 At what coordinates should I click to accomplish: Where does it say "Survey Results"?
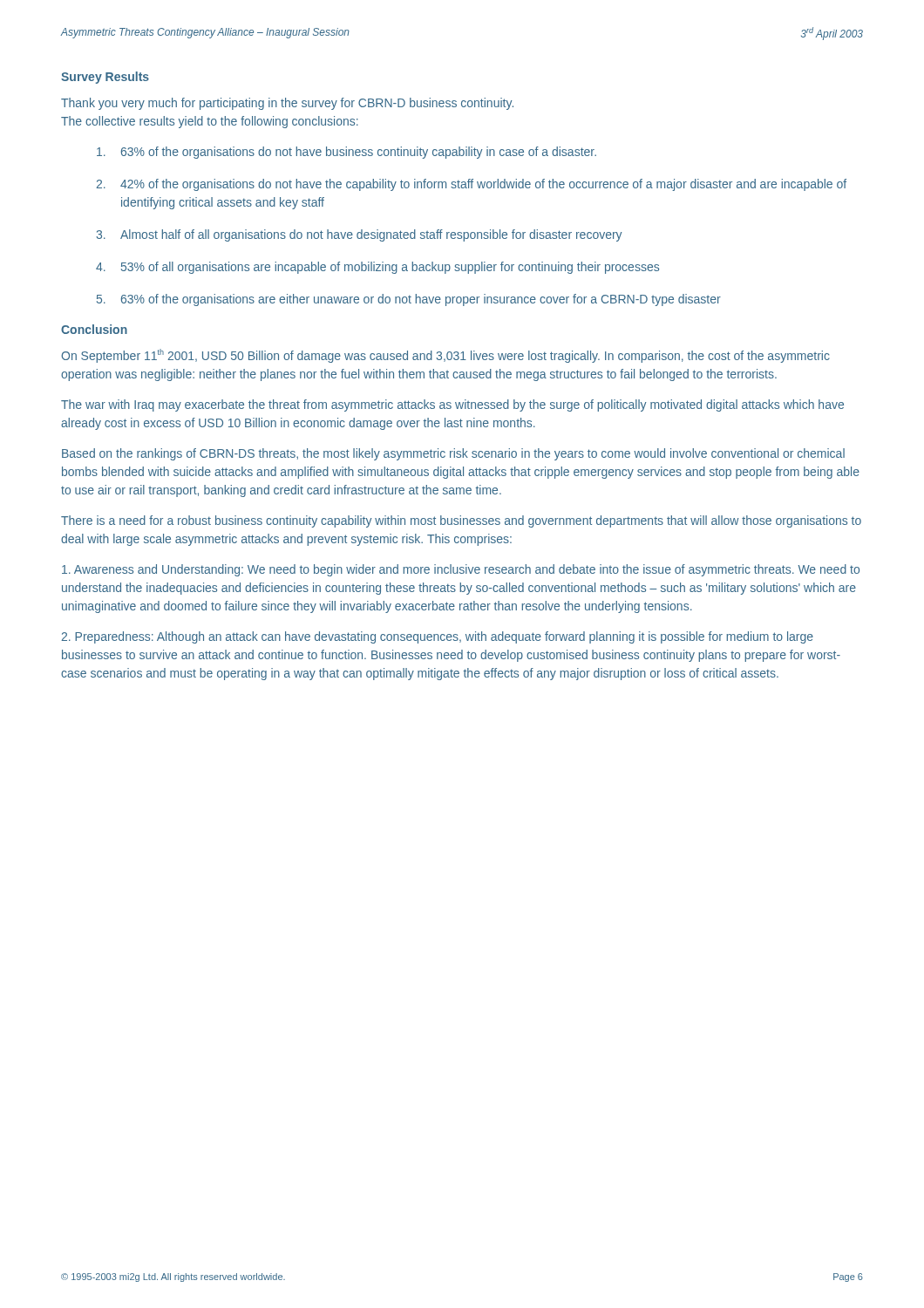pyautogui.click(x=105, y=77)
